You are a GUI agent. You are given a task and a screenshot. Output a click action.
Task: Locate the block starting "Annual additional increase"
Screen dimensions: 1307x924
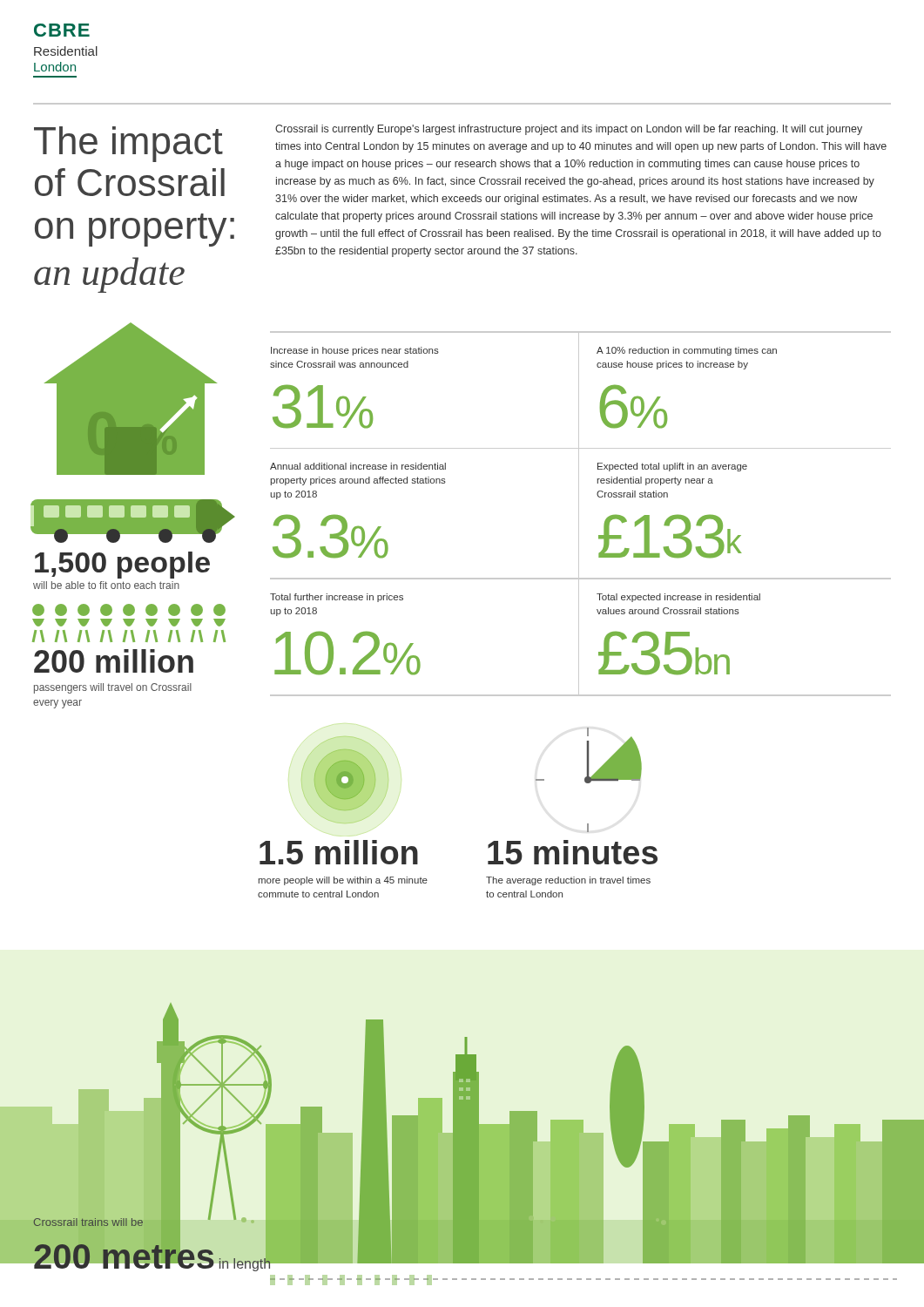[x=358, y=466]
